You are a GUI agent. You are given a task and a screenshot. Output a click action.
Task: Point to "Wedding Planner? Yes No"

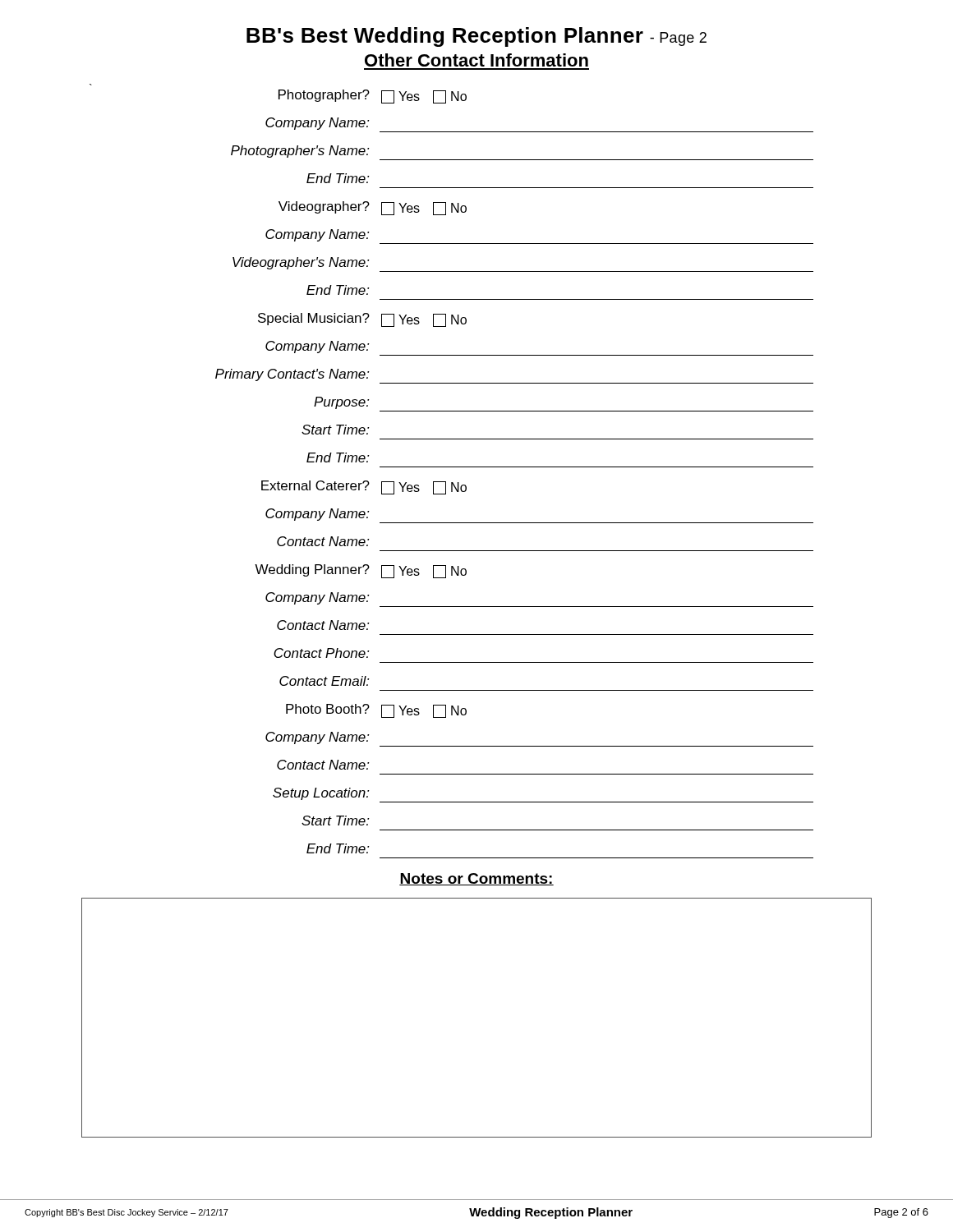click(303, 570)
